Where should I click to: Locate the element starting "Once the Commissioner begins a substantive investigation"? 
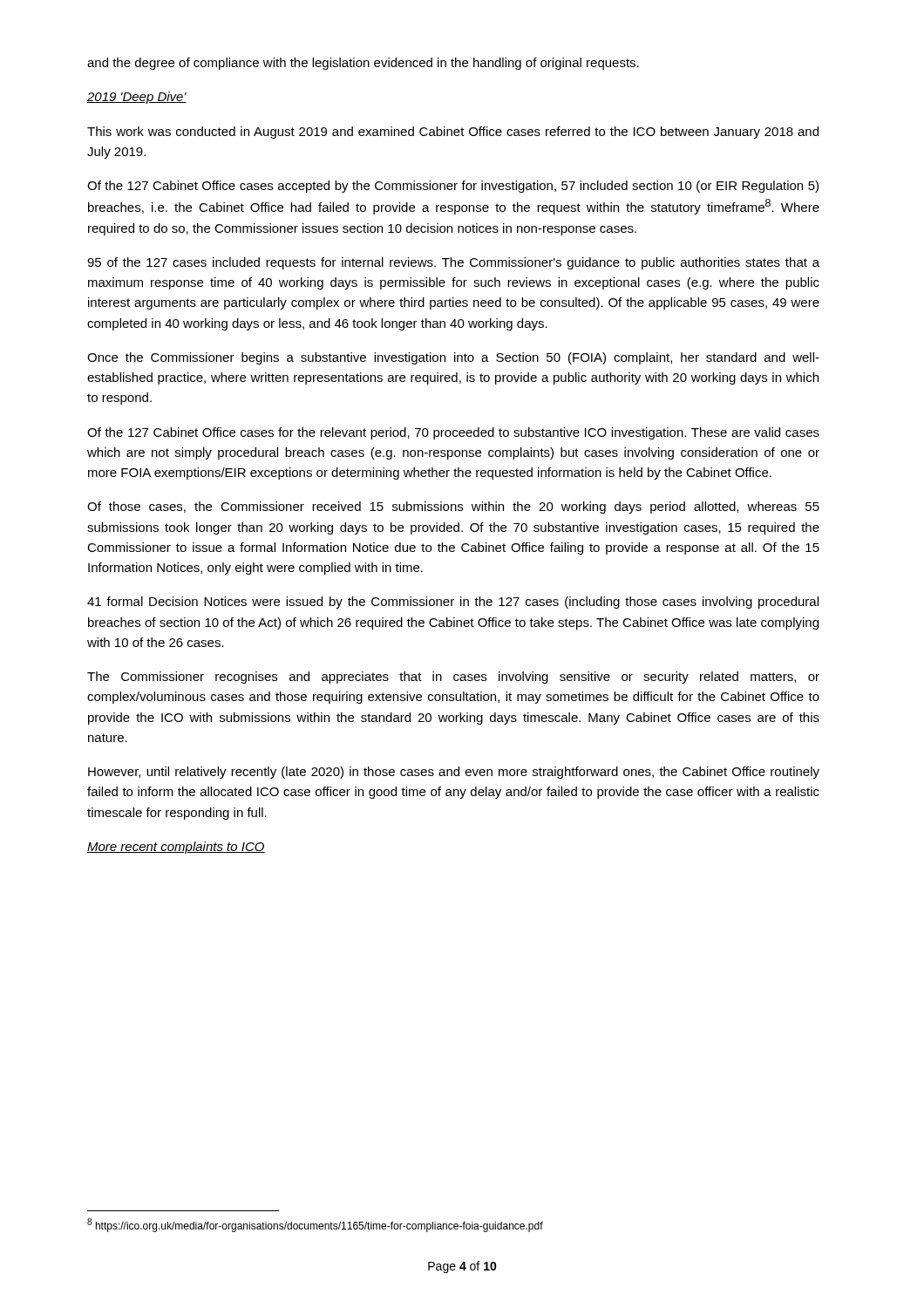[453, 377]
